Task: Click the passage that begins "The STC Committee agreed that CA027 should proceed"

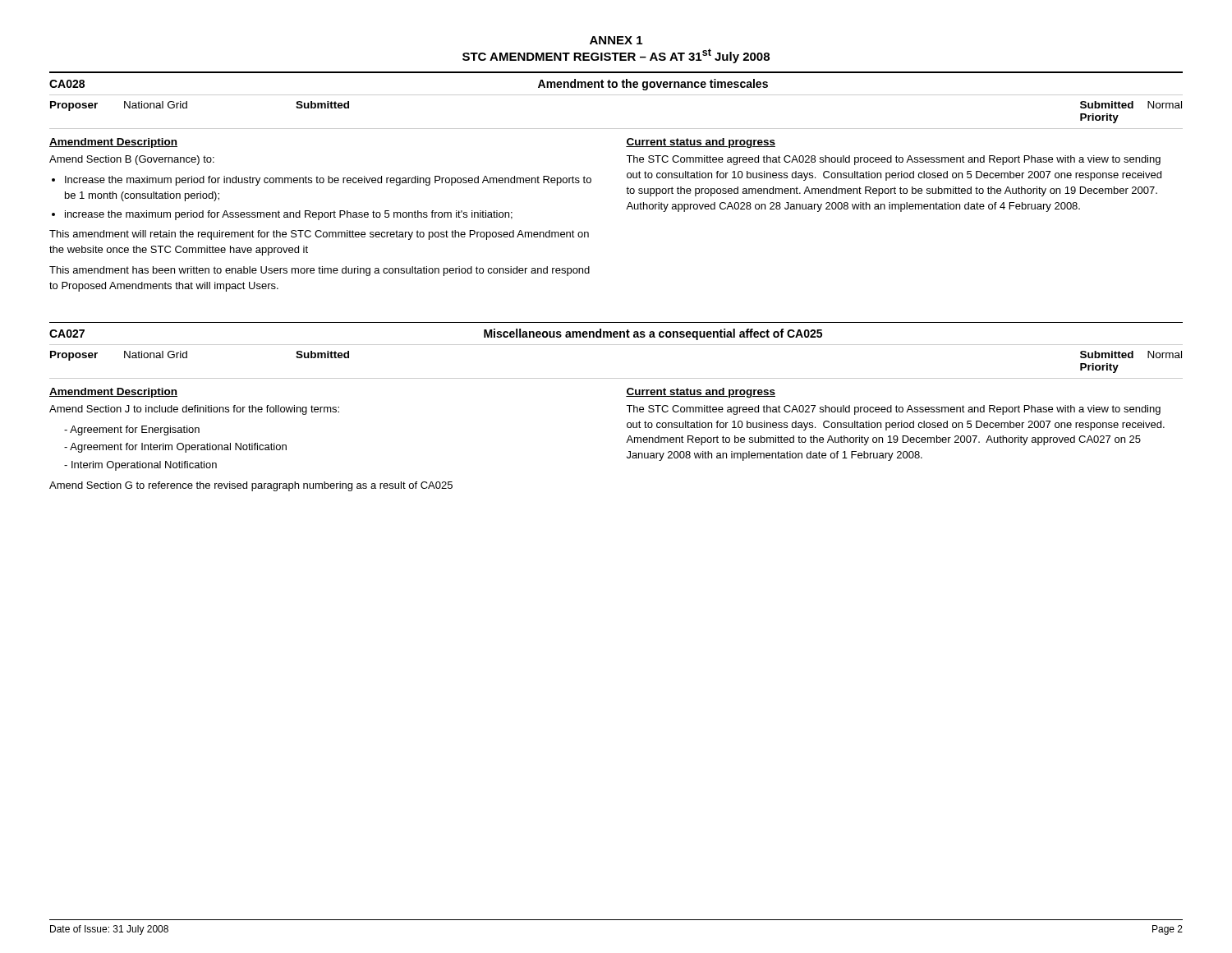Action: 898,432
